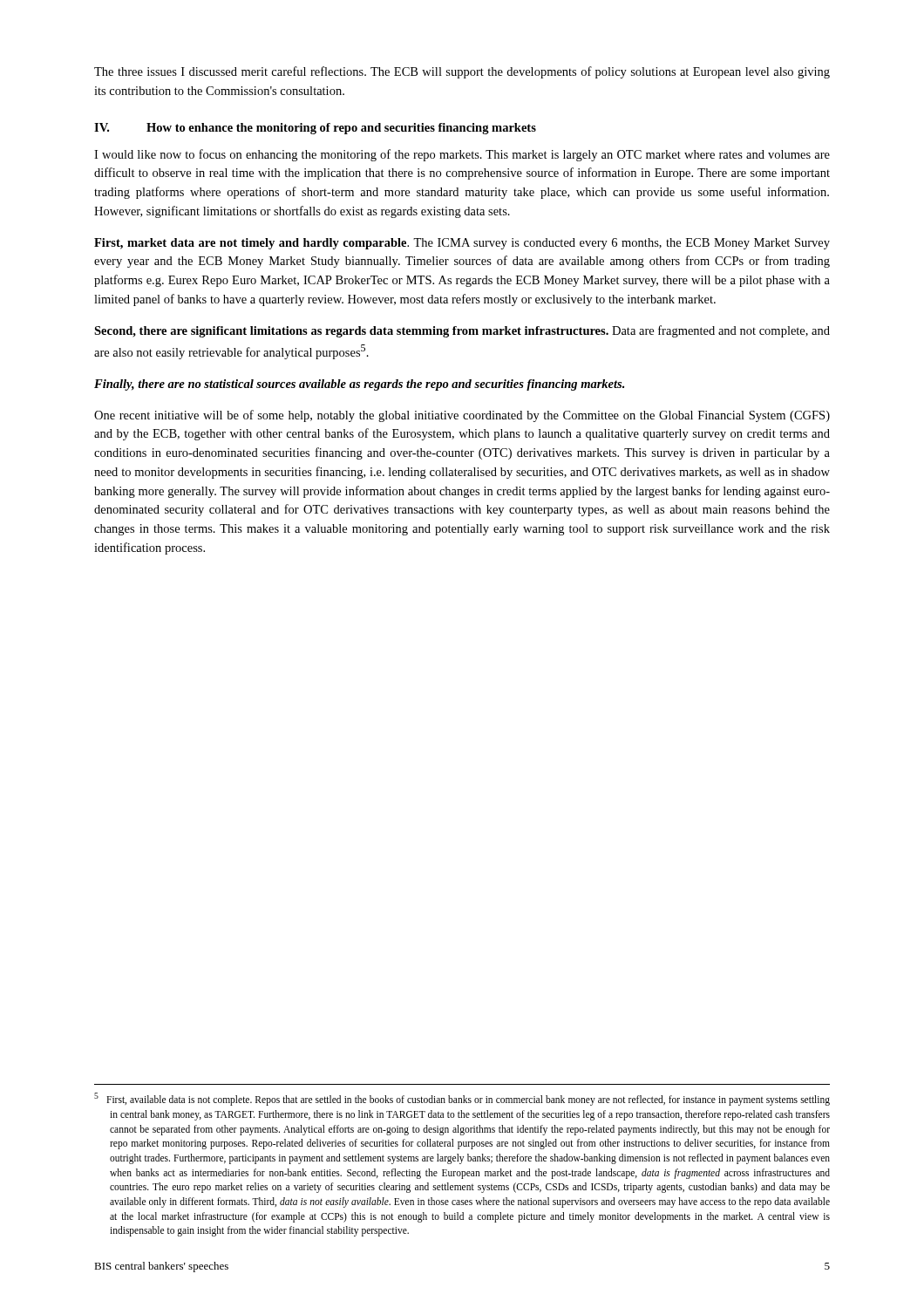
Task: Click on the passage starting "Finally, there are no statistical sources available as"
Action: (462, 384)
